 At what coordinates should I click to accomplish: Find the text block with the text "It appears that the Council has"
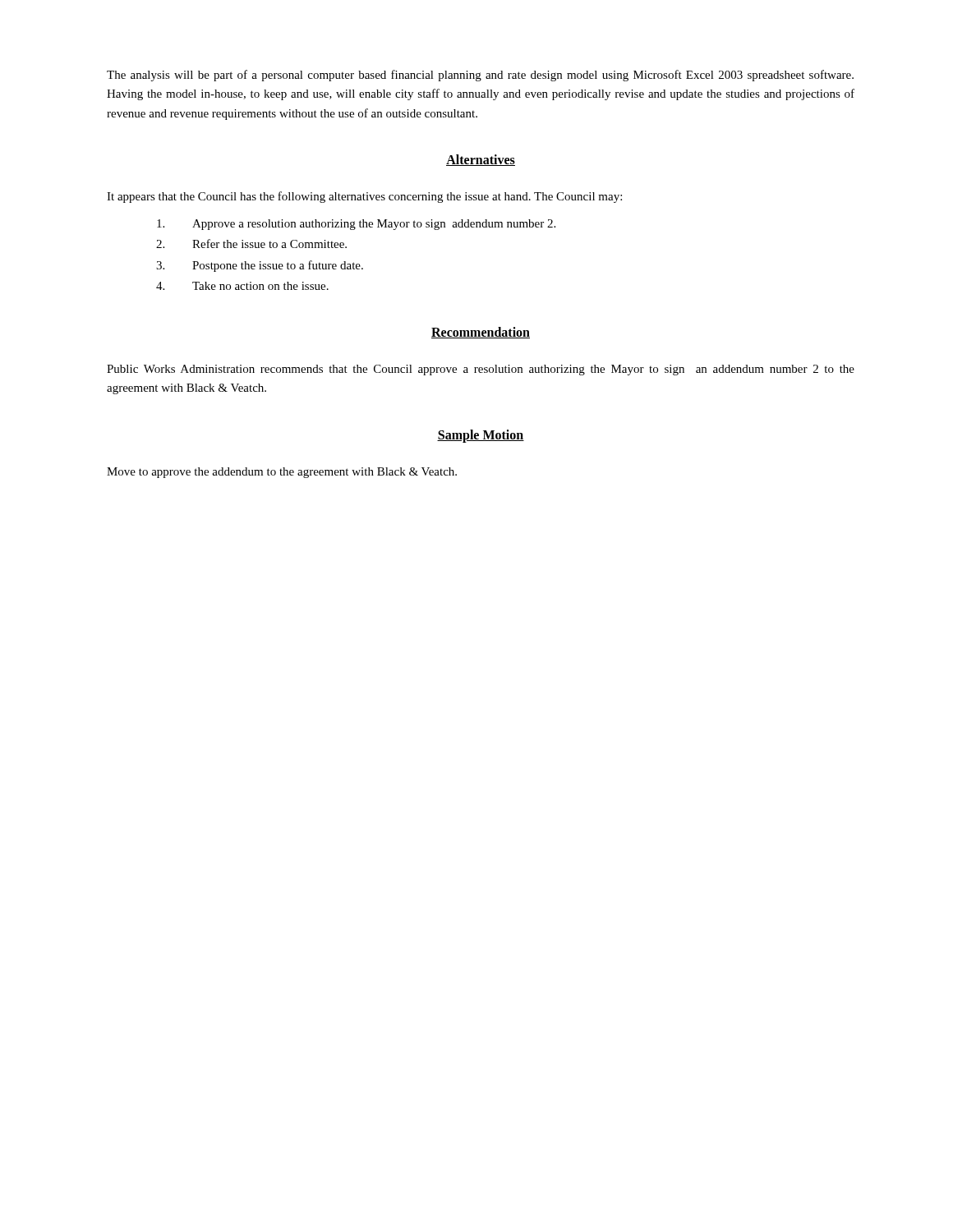coord(365,196)
